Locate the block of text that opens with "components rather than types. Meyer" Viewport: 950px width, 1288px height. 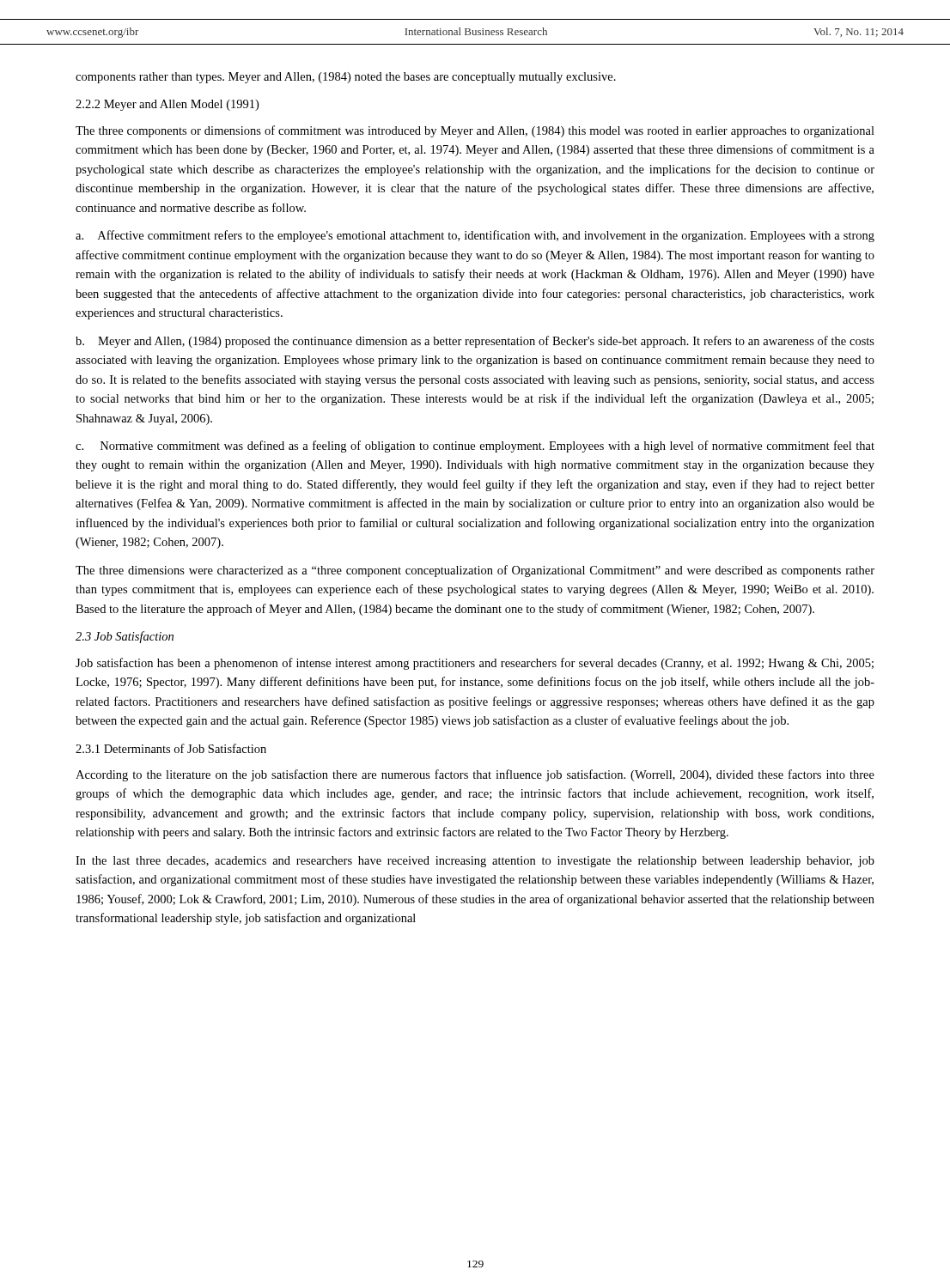point(475,77)
